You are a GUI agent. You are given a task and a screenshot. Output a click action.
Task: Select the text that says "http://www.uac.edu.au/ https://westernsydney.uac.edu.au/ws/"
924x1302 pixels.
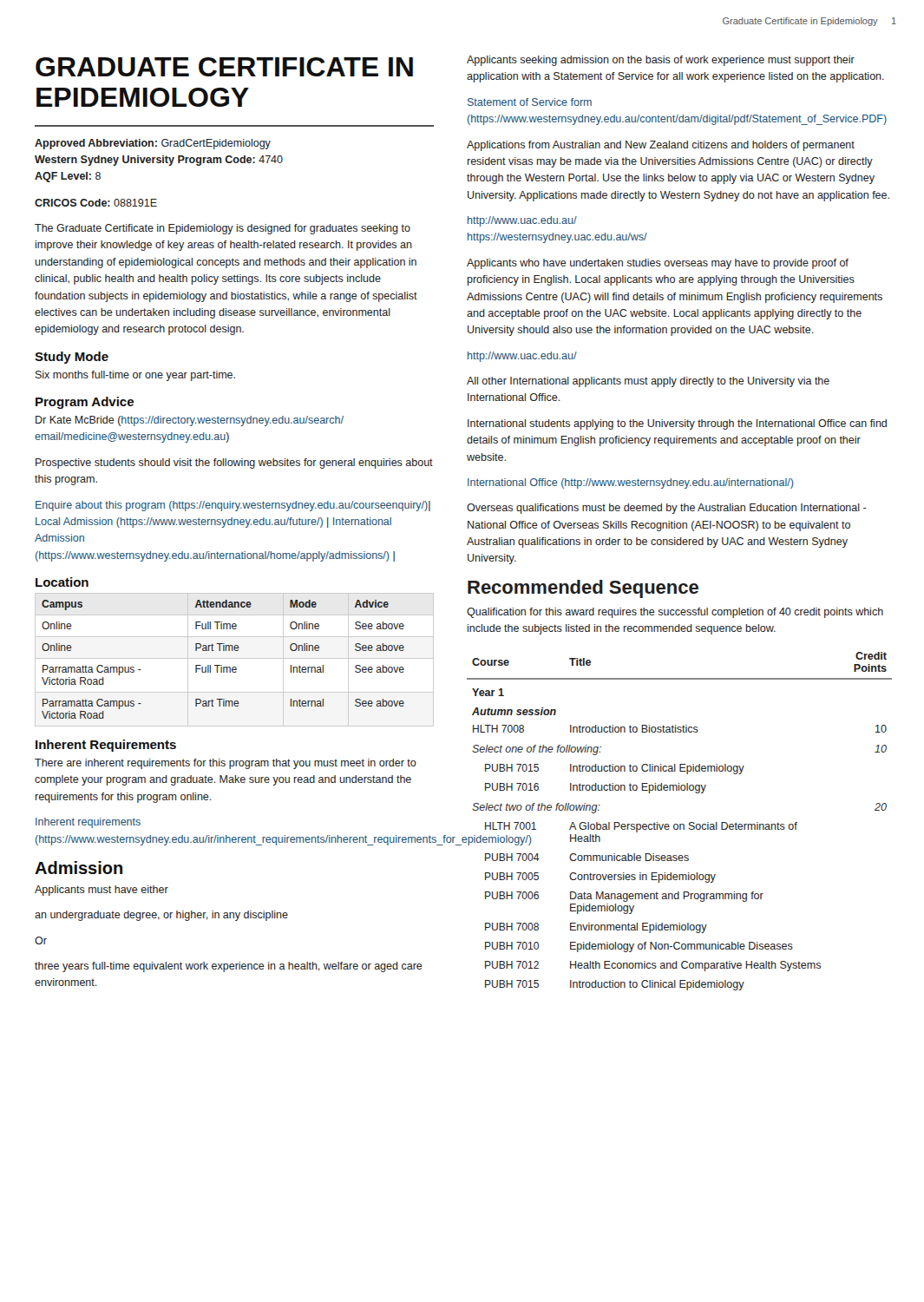click(x=557, y=229)
